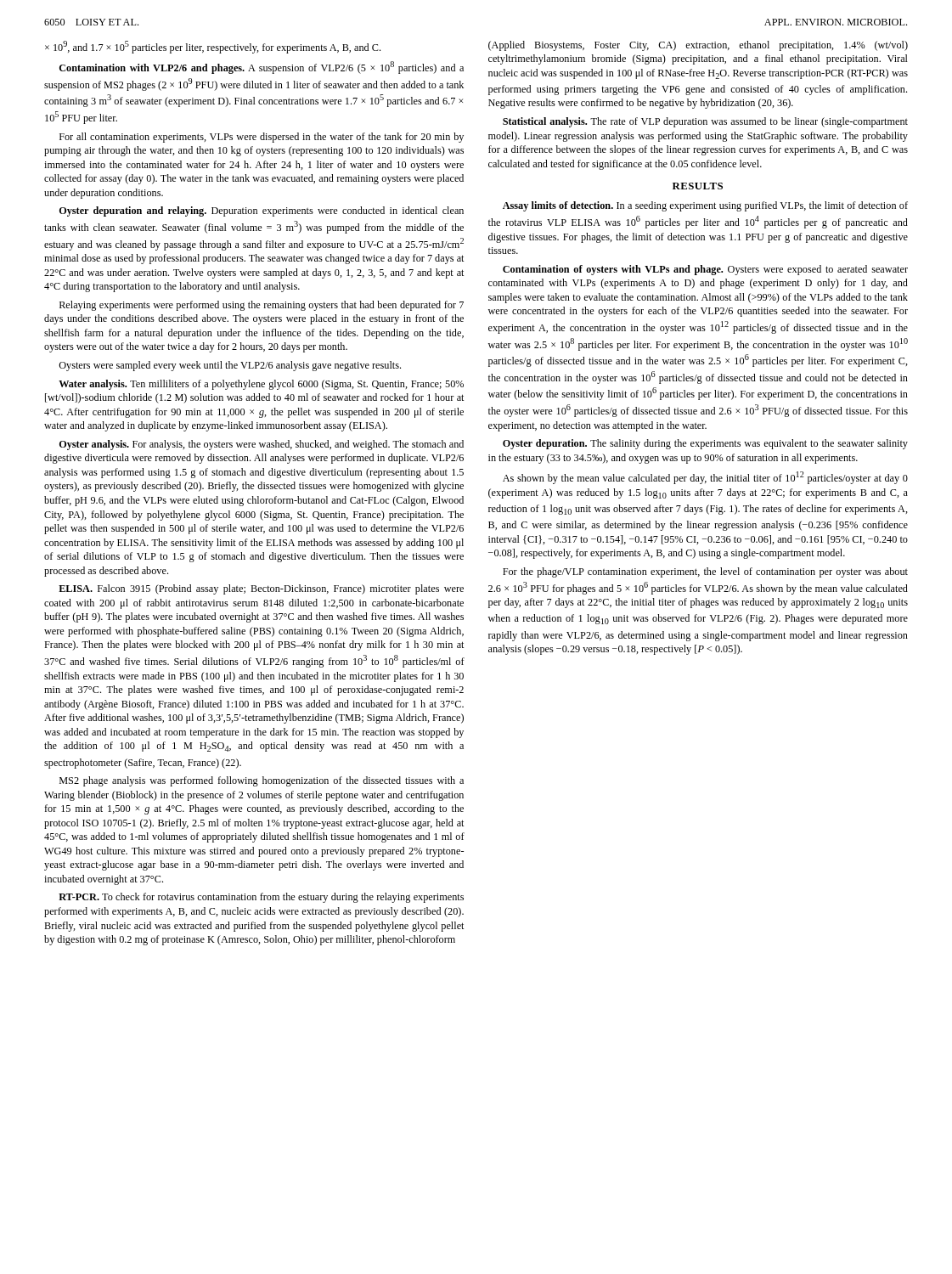Image resolution: width=952 pixels, height=1274 pixels.
Task: Click on the element starting "Contamination of oysters"
Action: coord(698,347)
